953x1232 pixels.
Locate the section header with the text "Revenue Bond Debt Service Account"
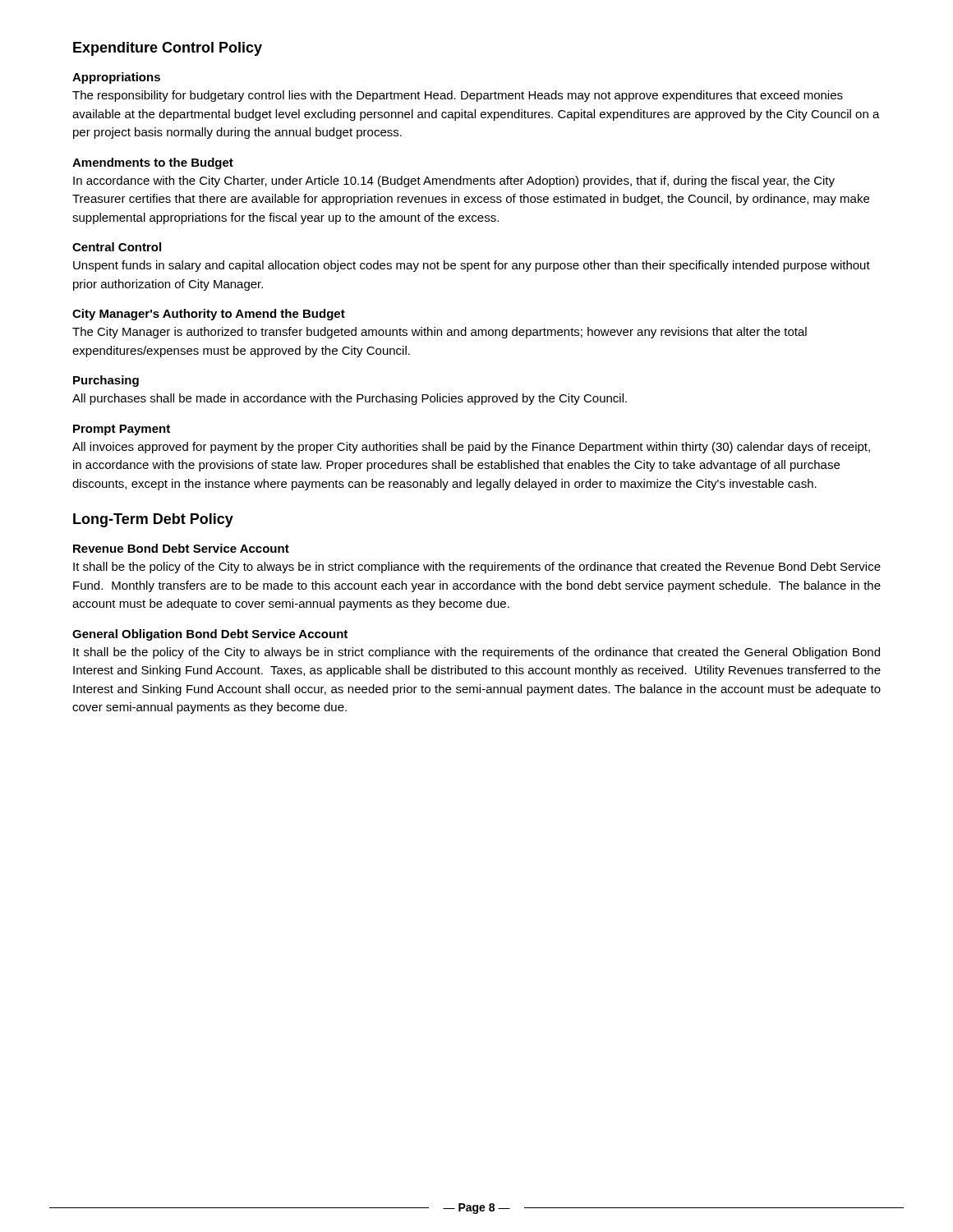click(x=181, y=548)
